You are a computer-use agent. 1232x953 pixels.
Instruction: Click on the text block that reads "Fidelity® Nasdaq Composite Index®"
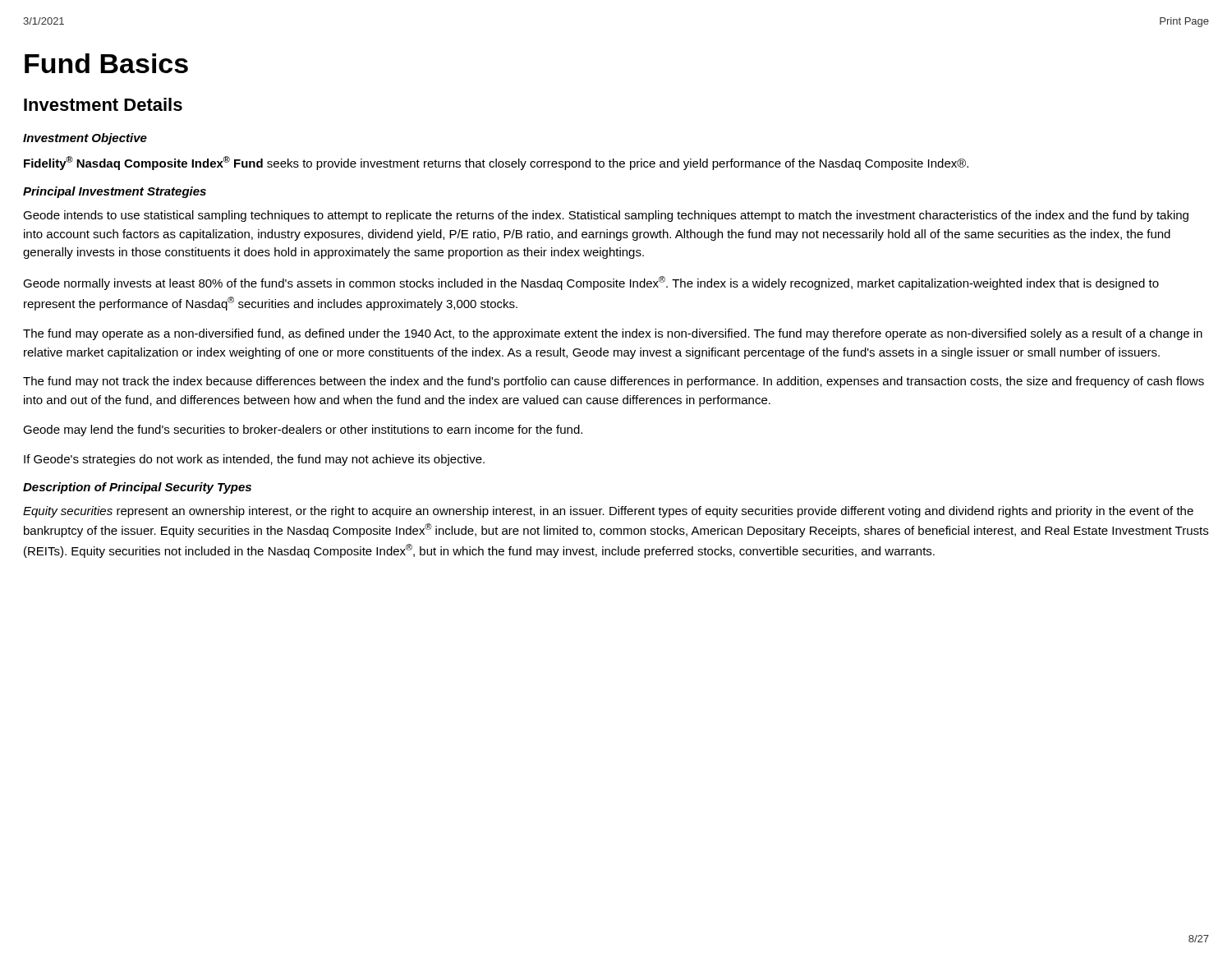(496, 162)
